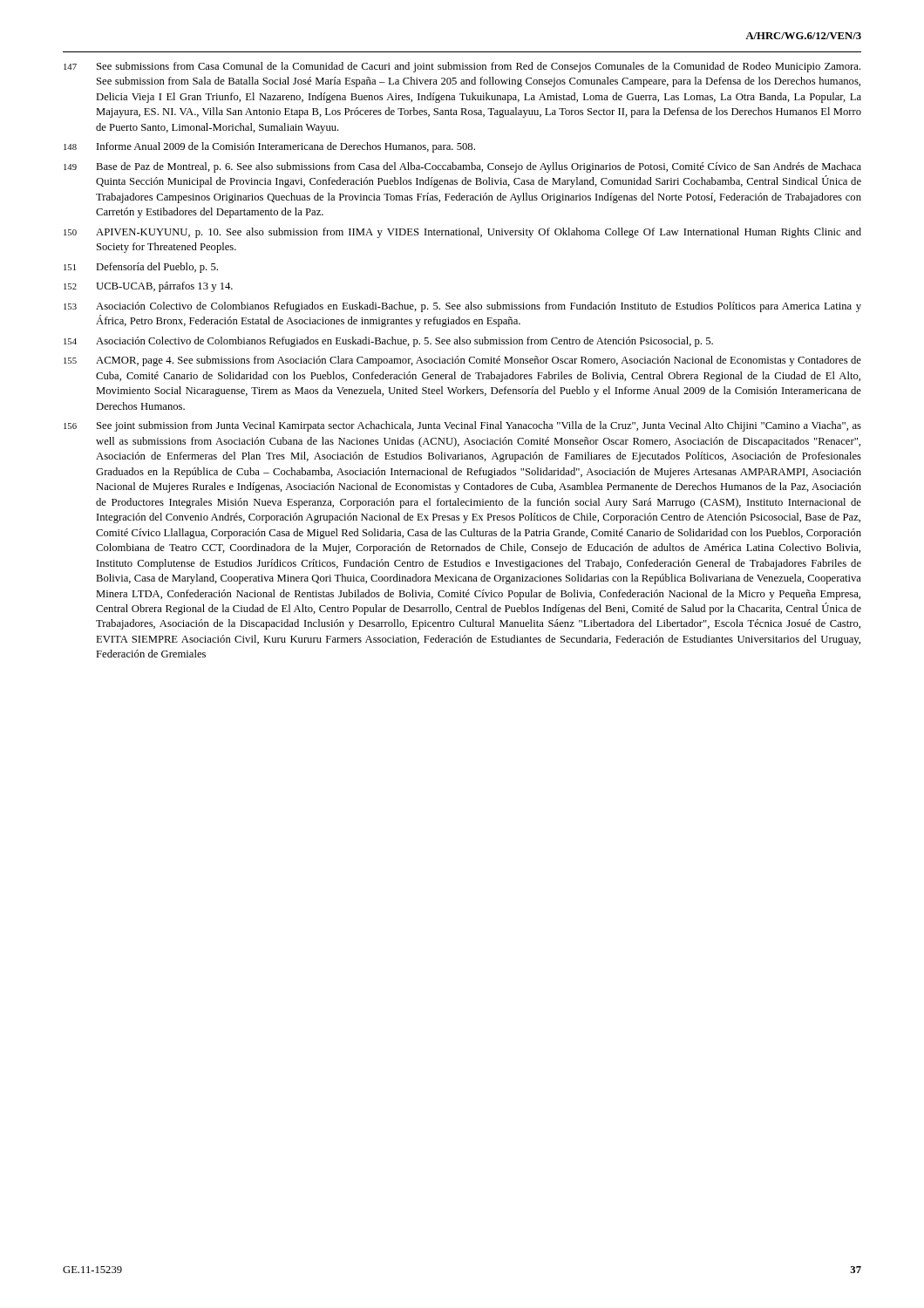Find the block on this page that starts "148 Informe Anual 2009 de la Comisión Interamericana"
This screenshot has height=1308, width=924.
tap(269, 147)
